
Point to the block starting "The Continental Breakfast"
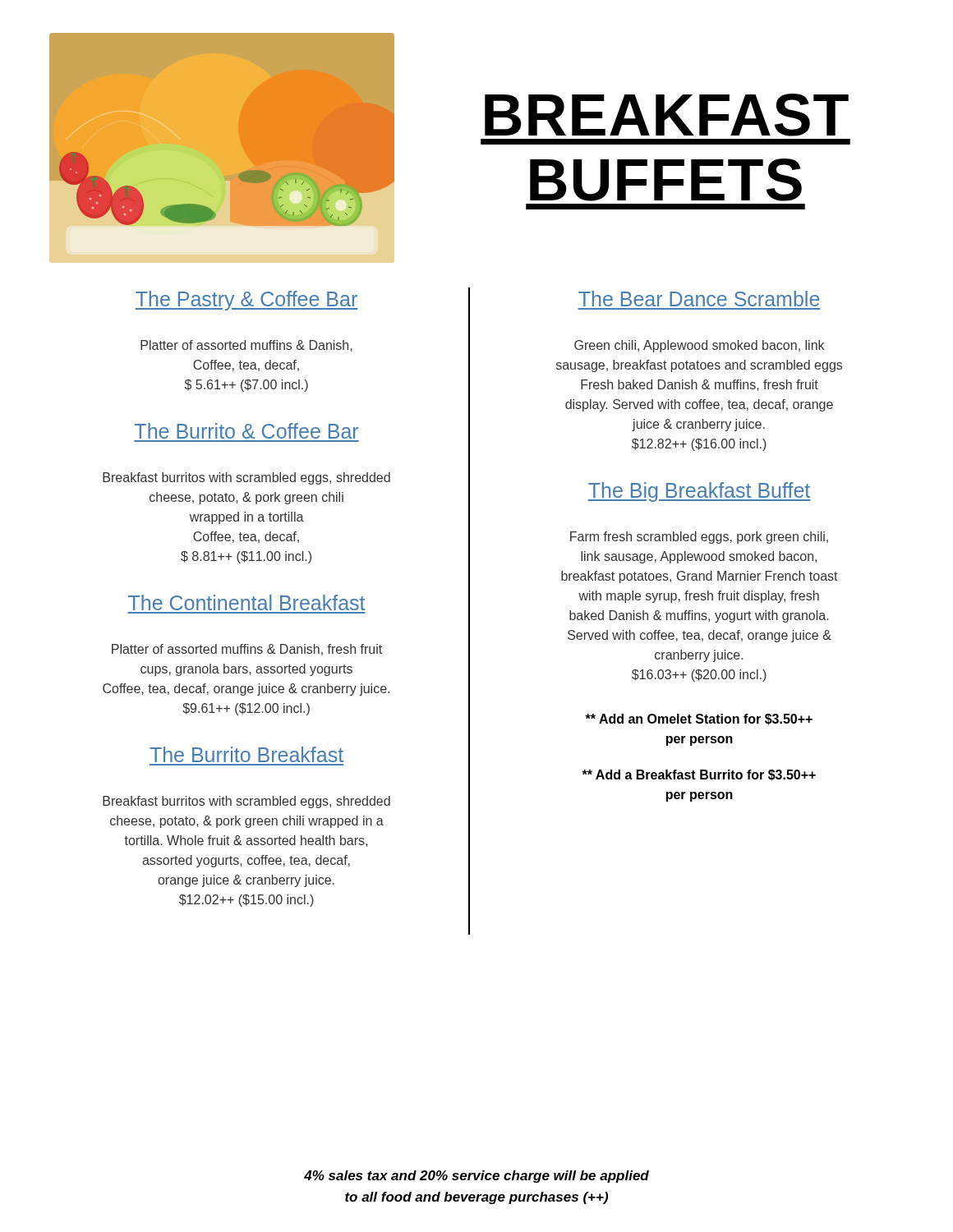coord(246,603)
